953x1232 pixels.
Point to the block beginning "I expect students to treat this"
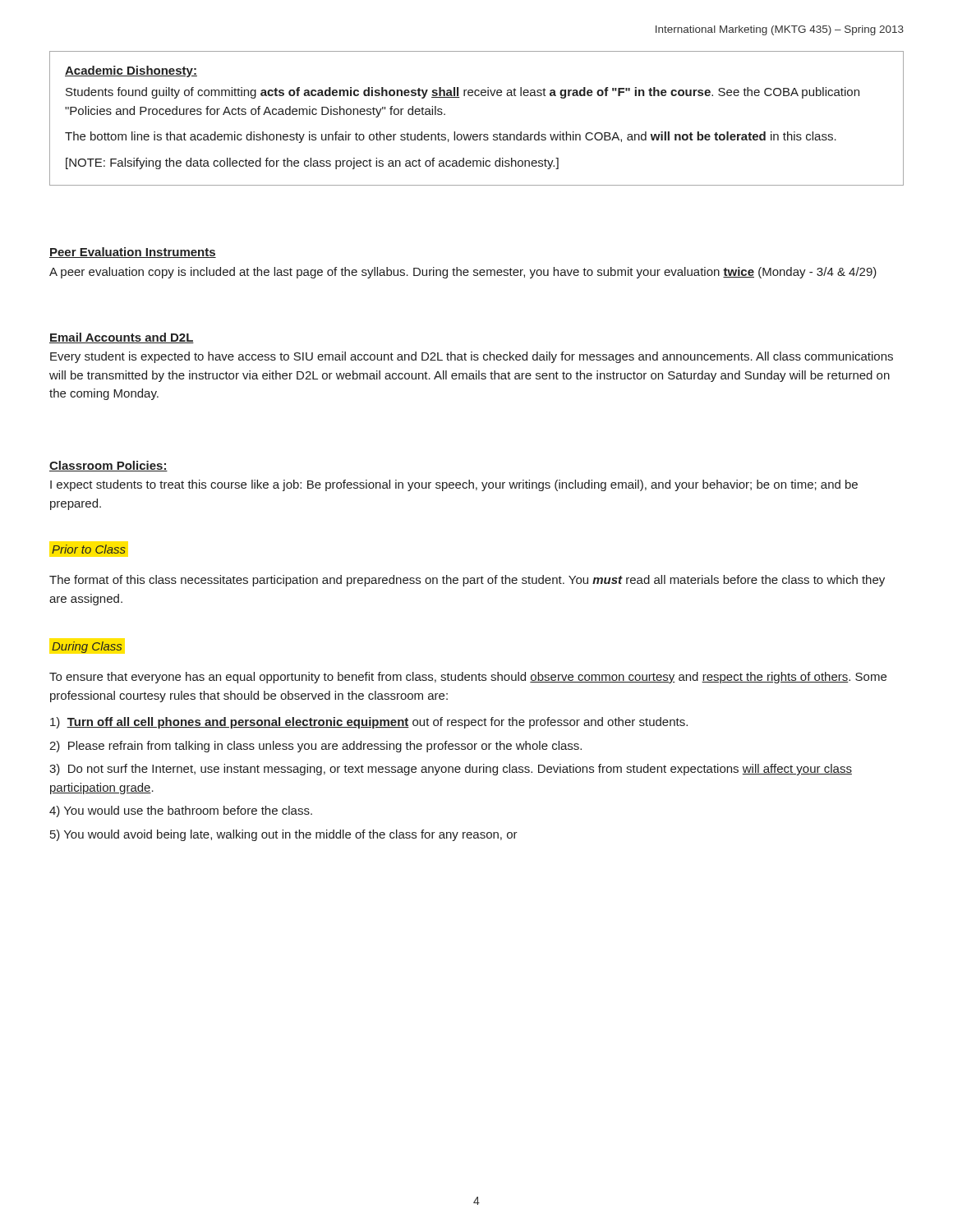pos(454,493)
